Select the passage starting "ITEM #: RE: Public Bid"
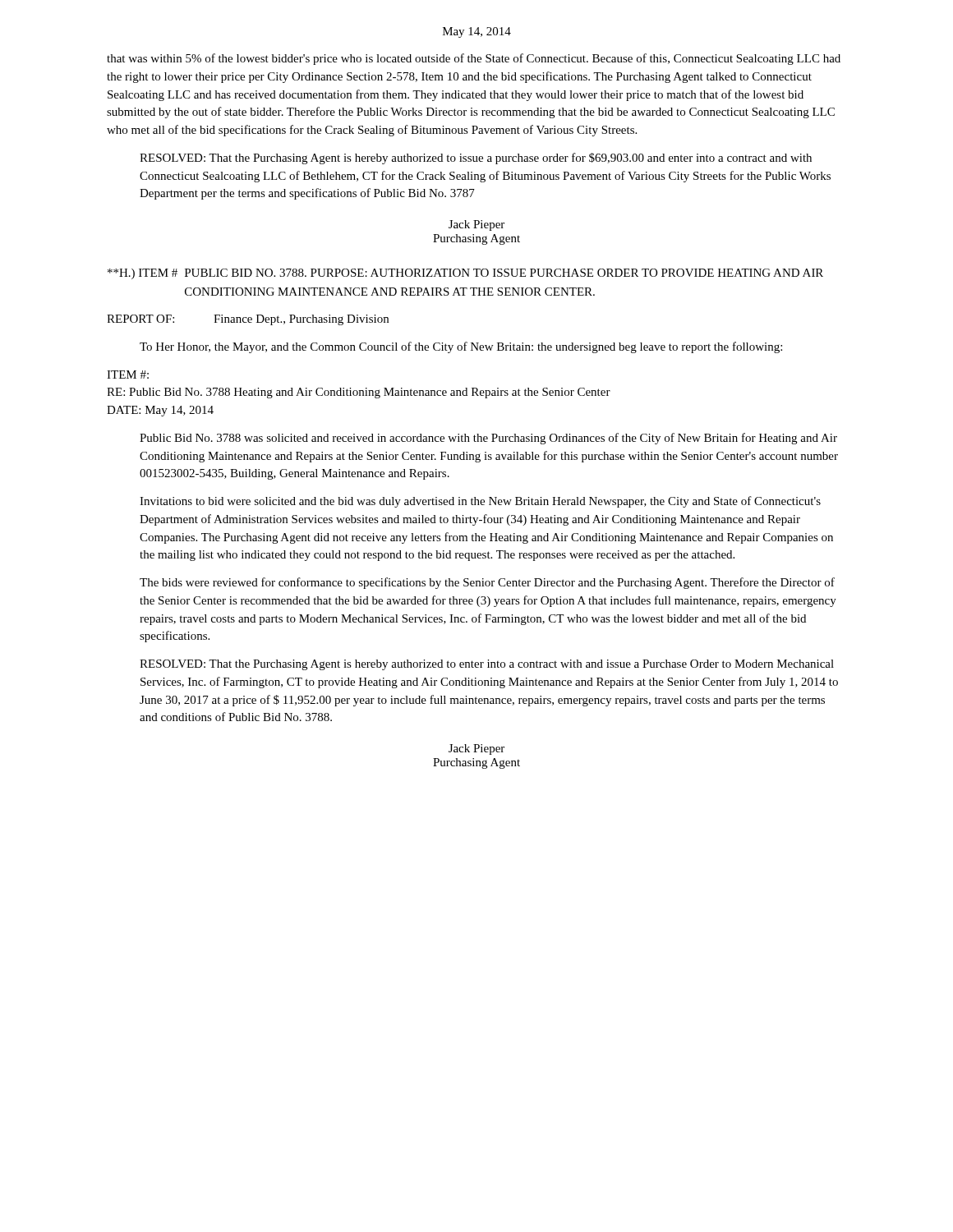The image size is (953, 1232). coord(358,392)
